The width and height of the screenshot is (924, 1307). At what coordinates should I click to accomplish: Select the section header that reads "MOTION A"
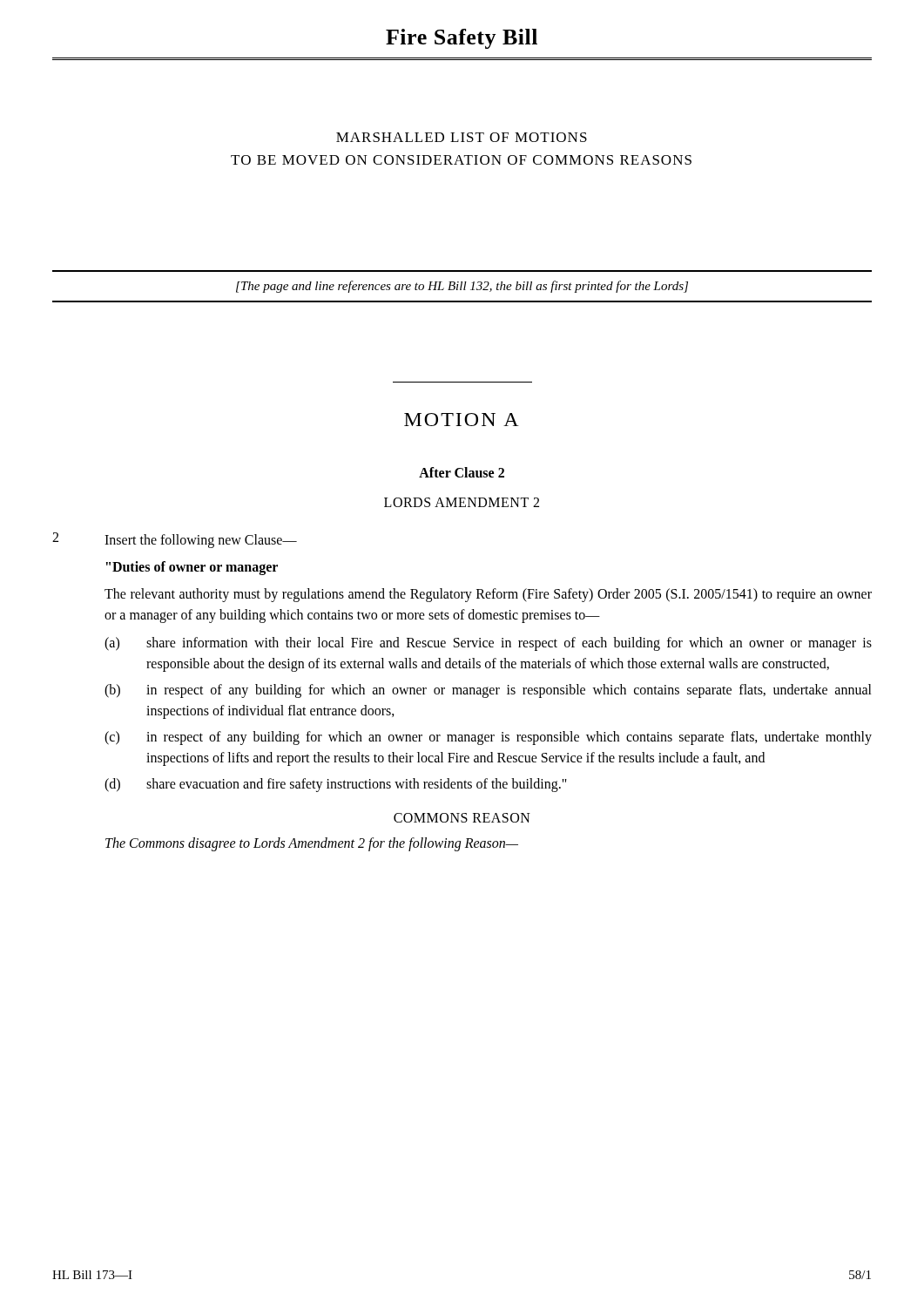point(462,419)
